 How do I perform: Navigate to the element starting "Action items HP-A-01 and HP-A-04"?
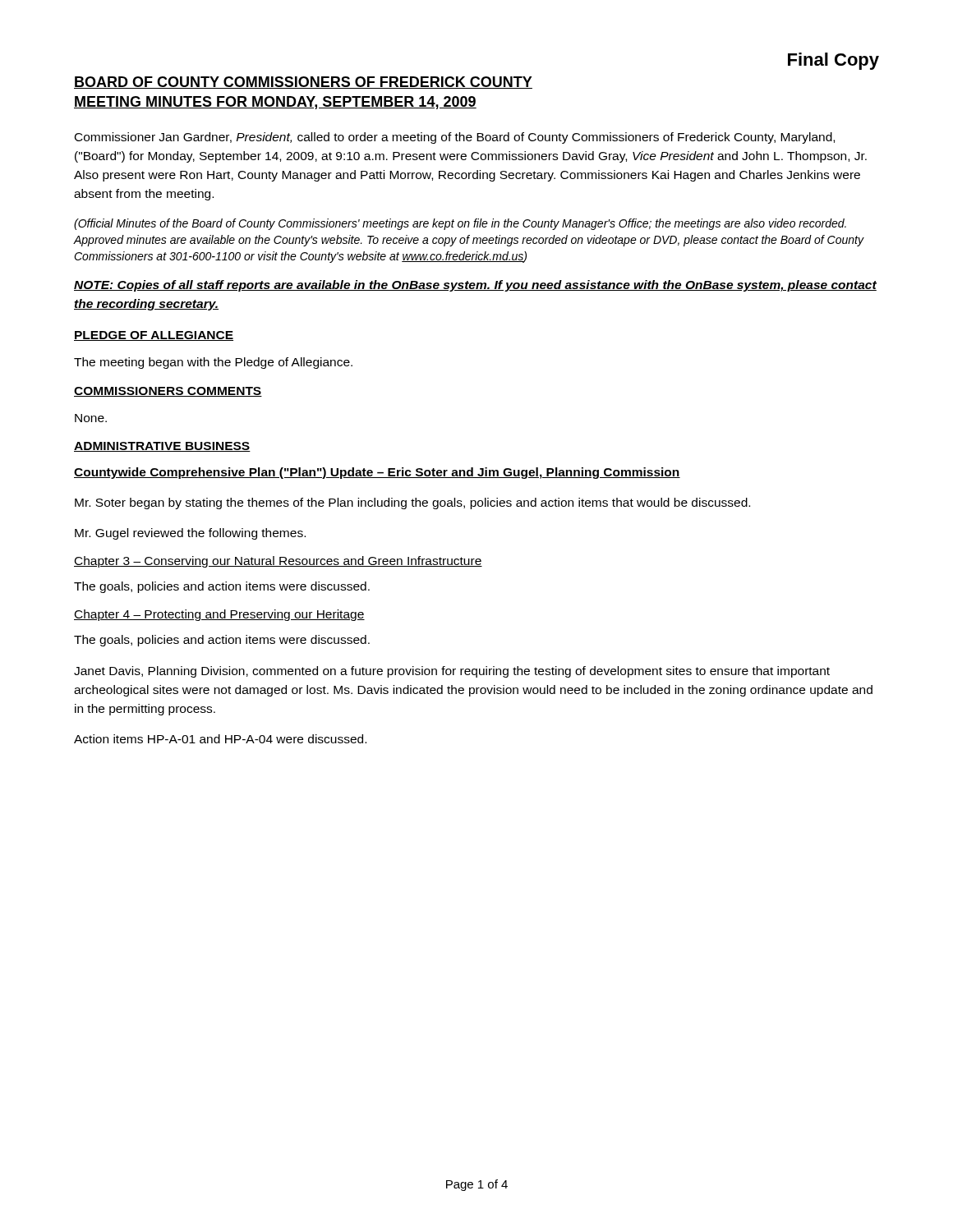click(x=221, y=739)
